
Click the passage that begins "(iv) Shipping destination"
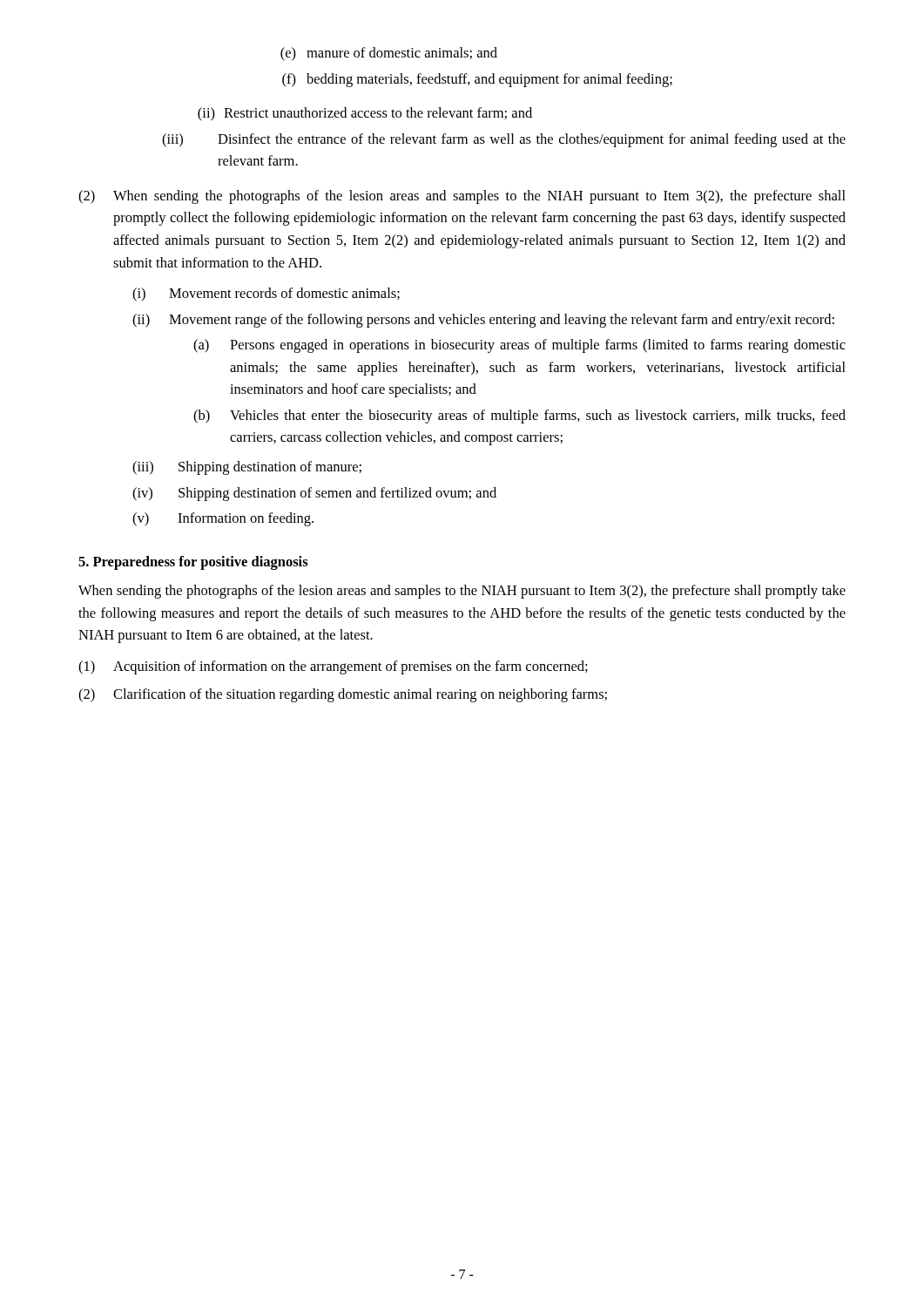click(x=489, y=493)
